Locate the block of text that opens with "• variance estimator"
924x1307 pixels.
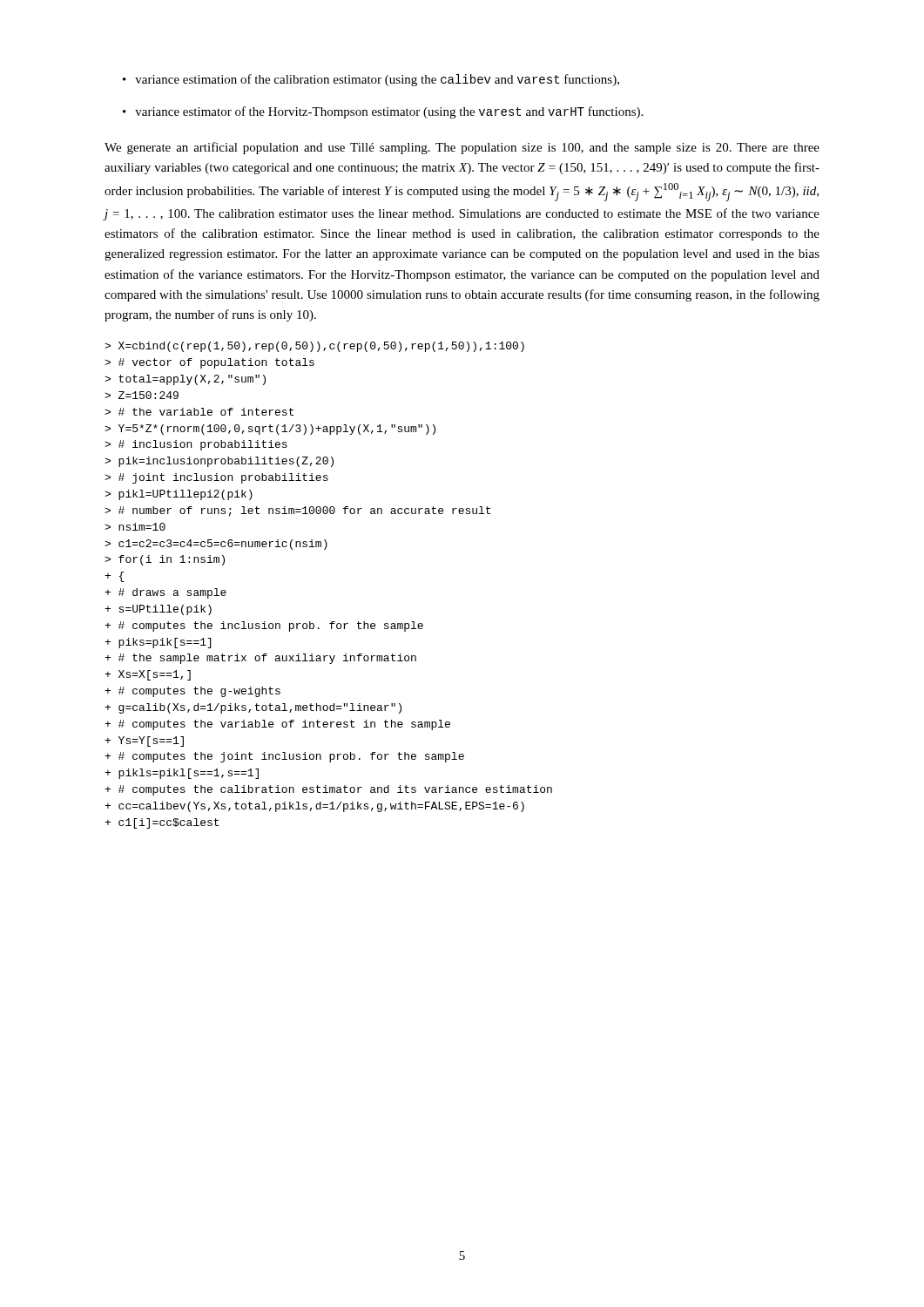click(x=383, y=112)
